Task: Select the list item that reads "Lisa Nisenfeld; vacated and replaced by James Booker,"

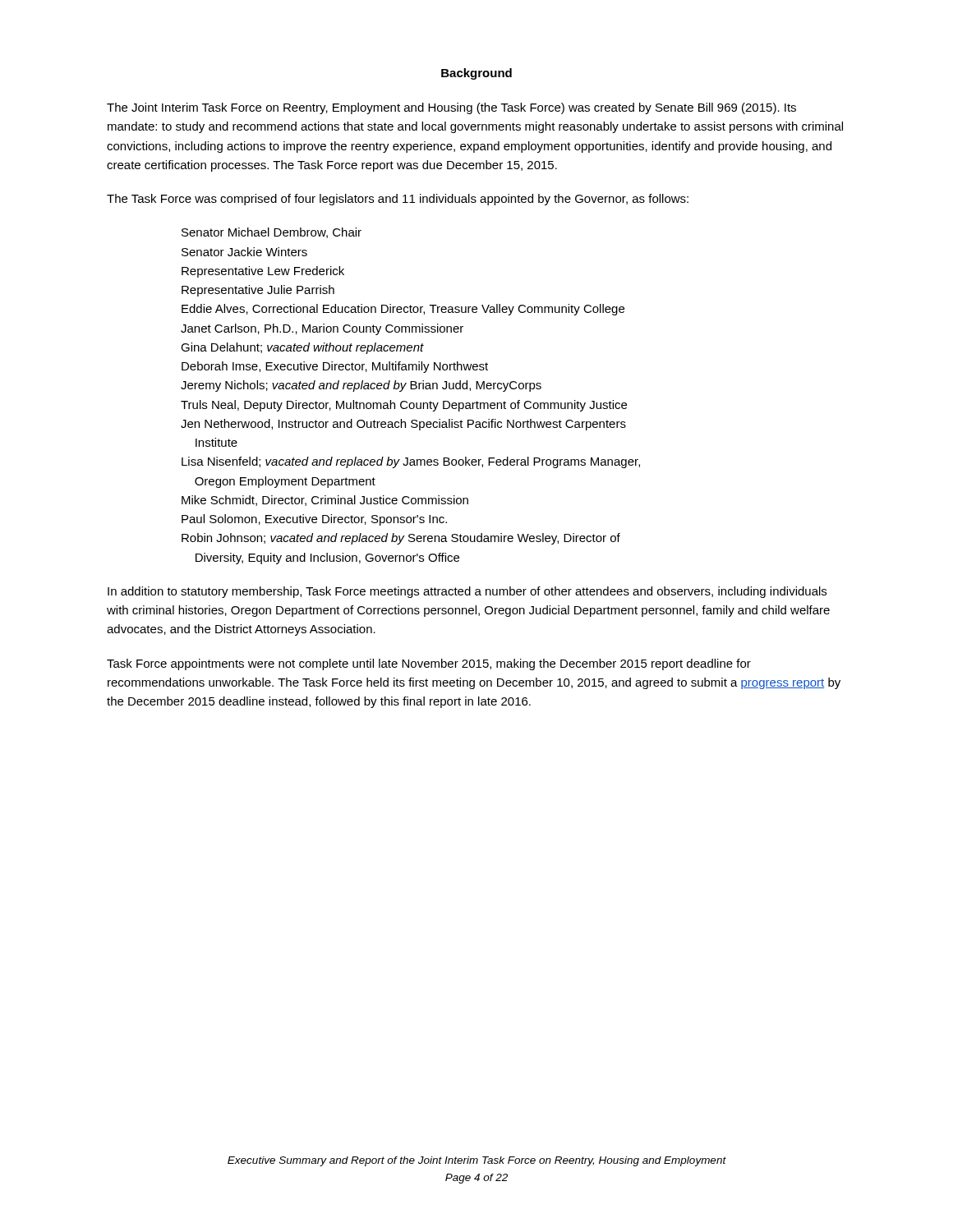Action: [x=411, y=471]
